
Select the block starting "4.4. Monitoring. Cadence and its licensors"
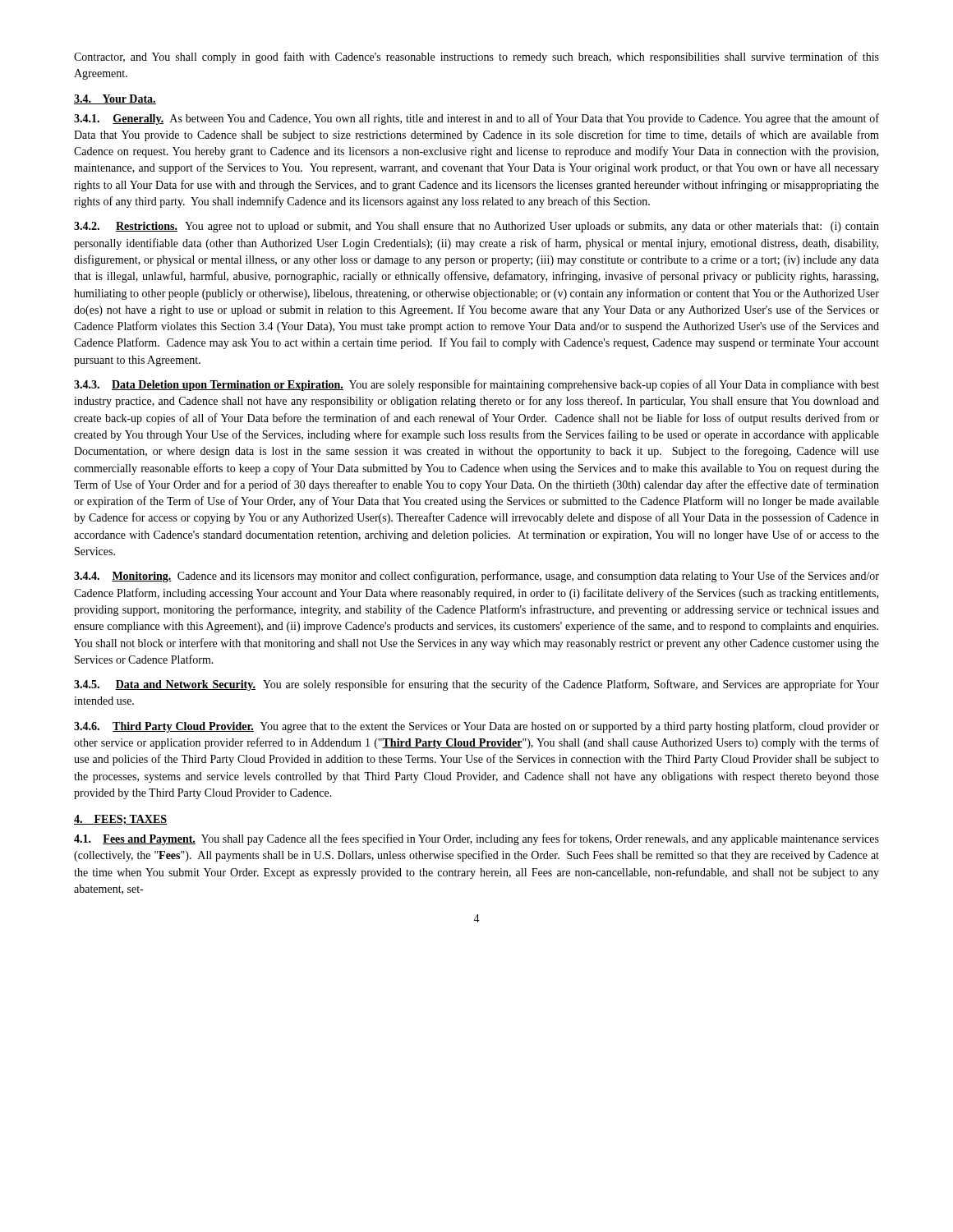(x=476, y=618)
